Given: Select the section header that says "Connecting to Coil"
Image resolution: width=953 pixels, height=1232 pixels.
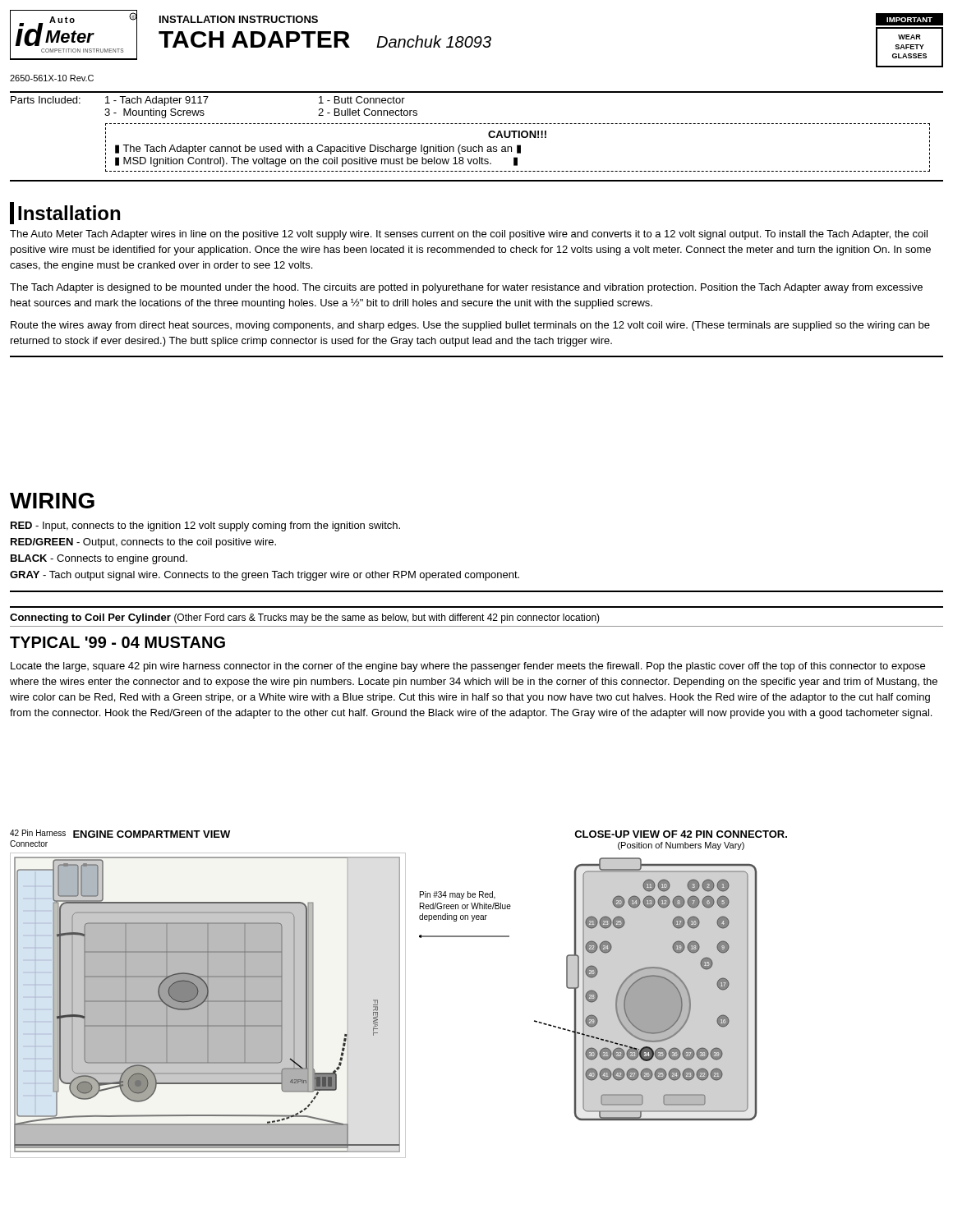Looking at the screenshot, I should pyautogui.click(x=305, y=617).
